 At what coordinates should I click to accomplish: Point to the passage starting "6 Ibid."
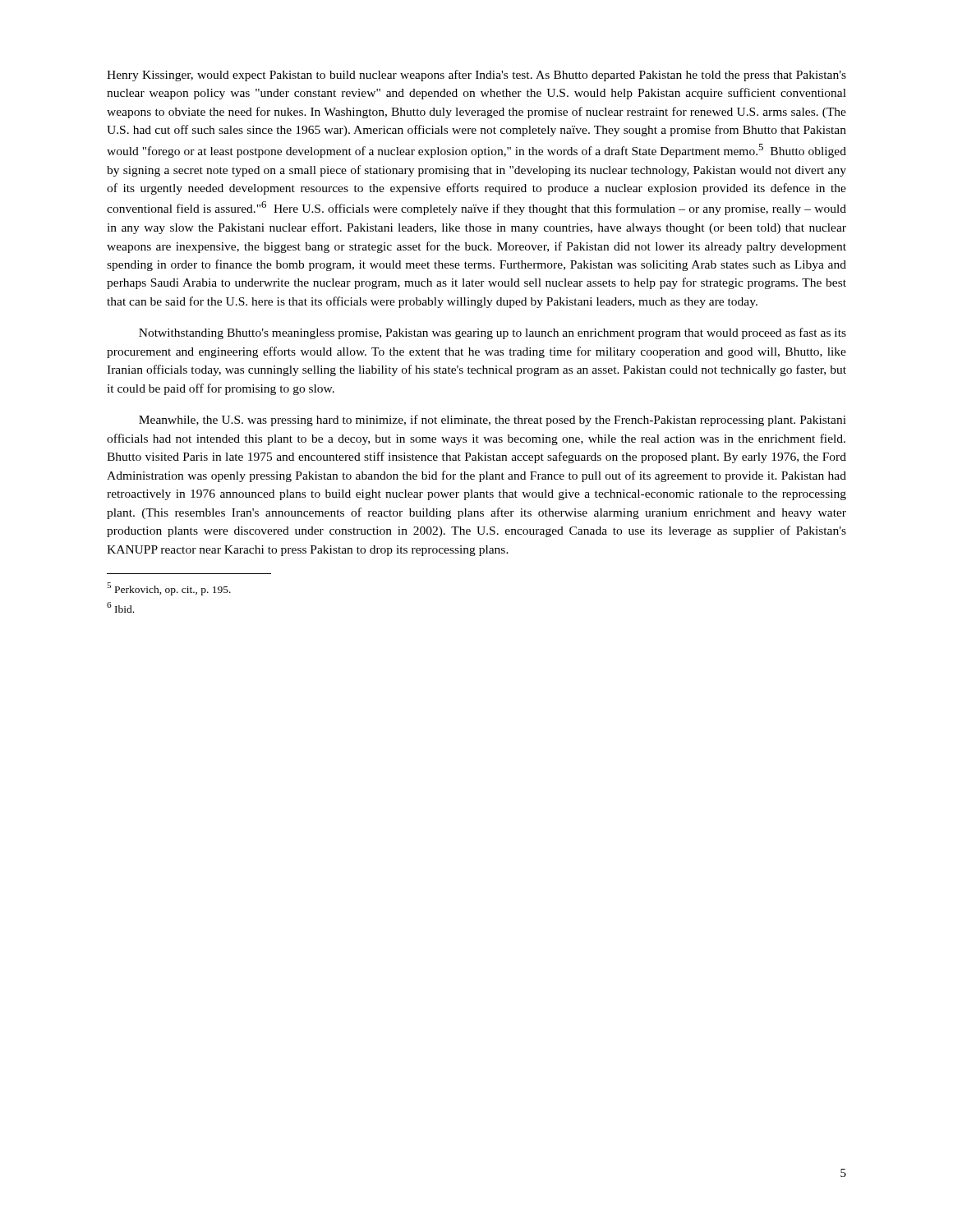point(121,607)
